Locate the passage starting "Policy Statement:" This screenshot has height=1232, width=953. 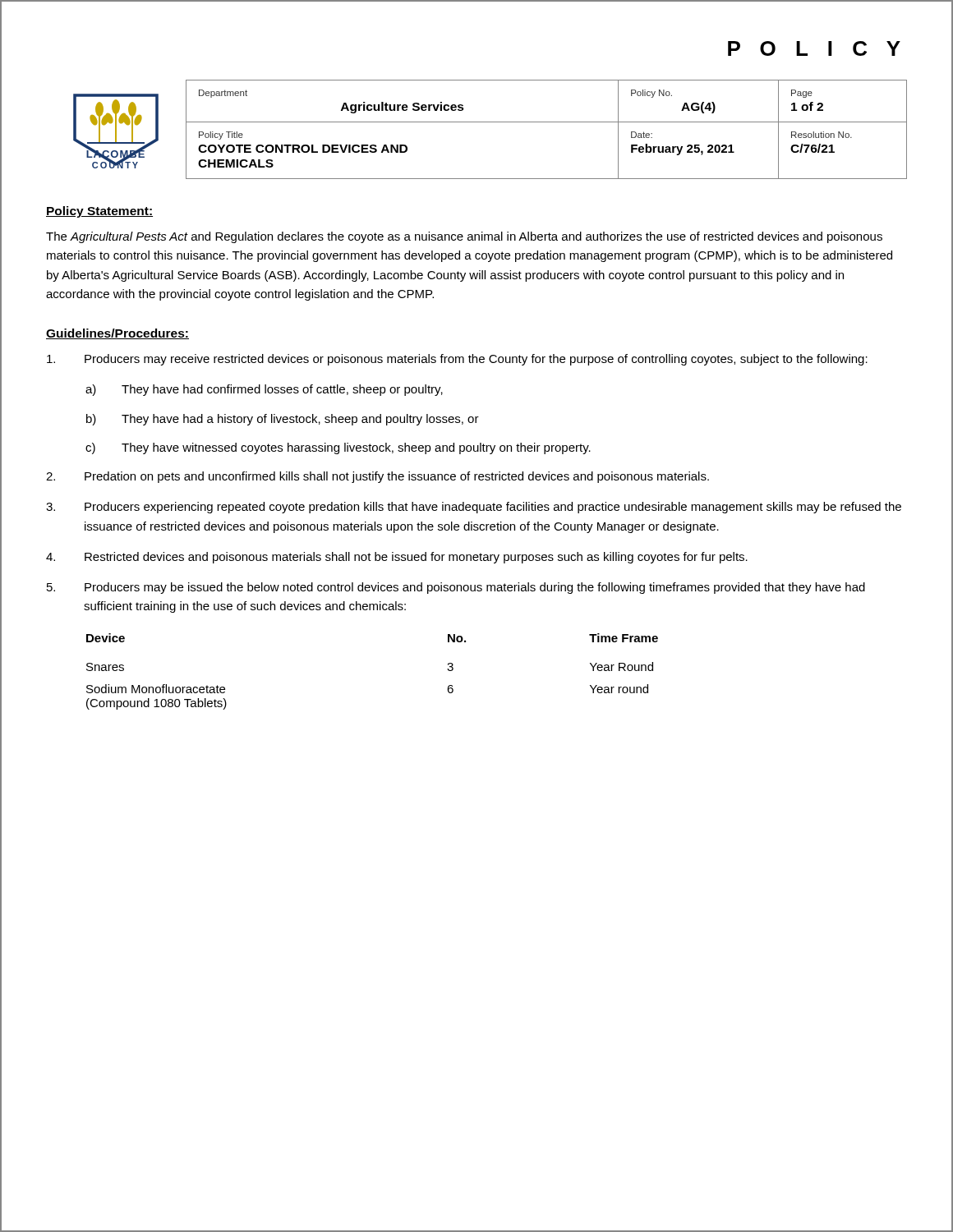coord(99,211)
